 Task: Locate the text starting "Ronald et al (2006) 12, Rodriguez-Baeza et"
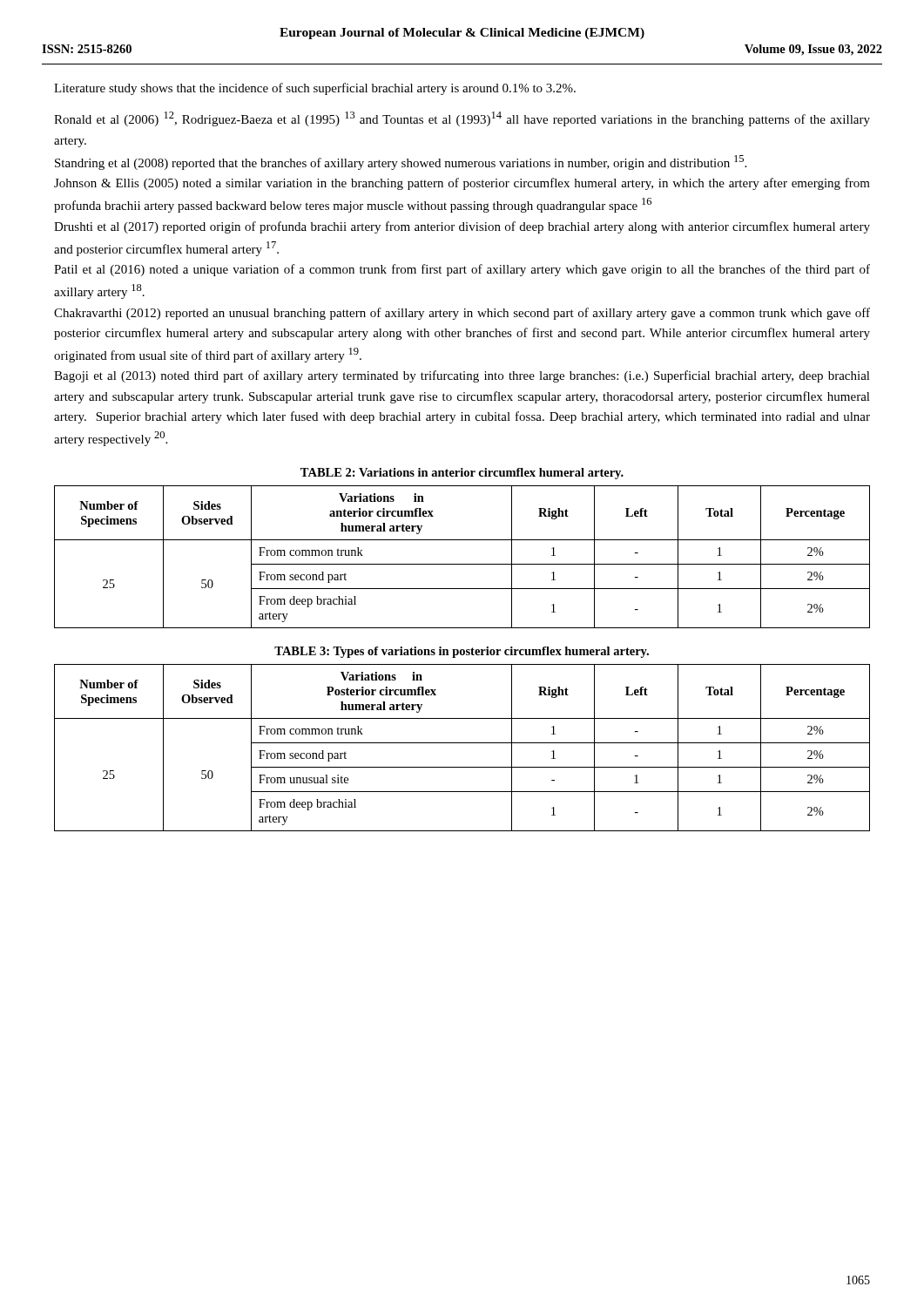coord(462,278)
